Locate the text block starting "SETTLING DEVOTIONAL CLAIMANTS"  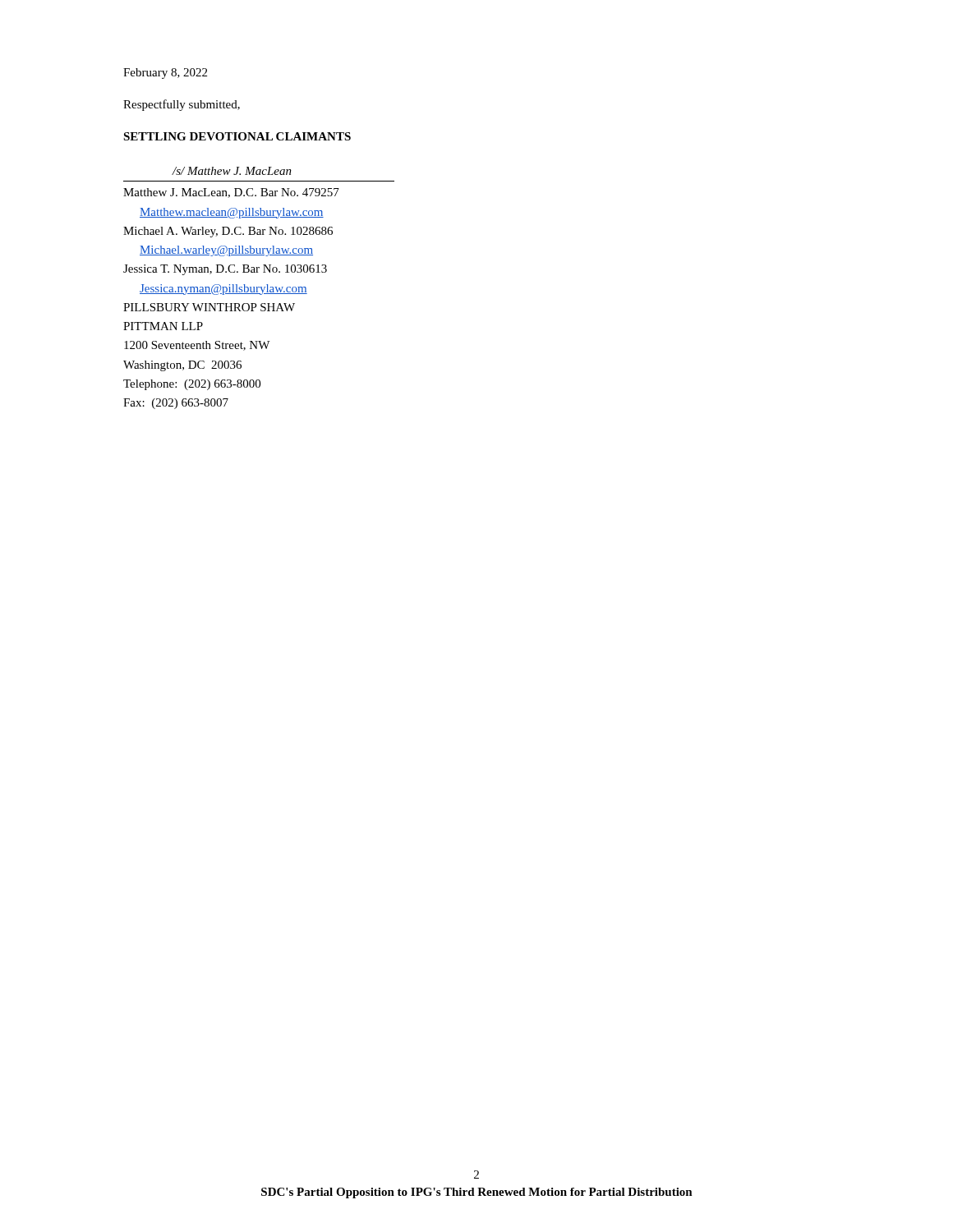pyautogui.click(x=237, y=136)
